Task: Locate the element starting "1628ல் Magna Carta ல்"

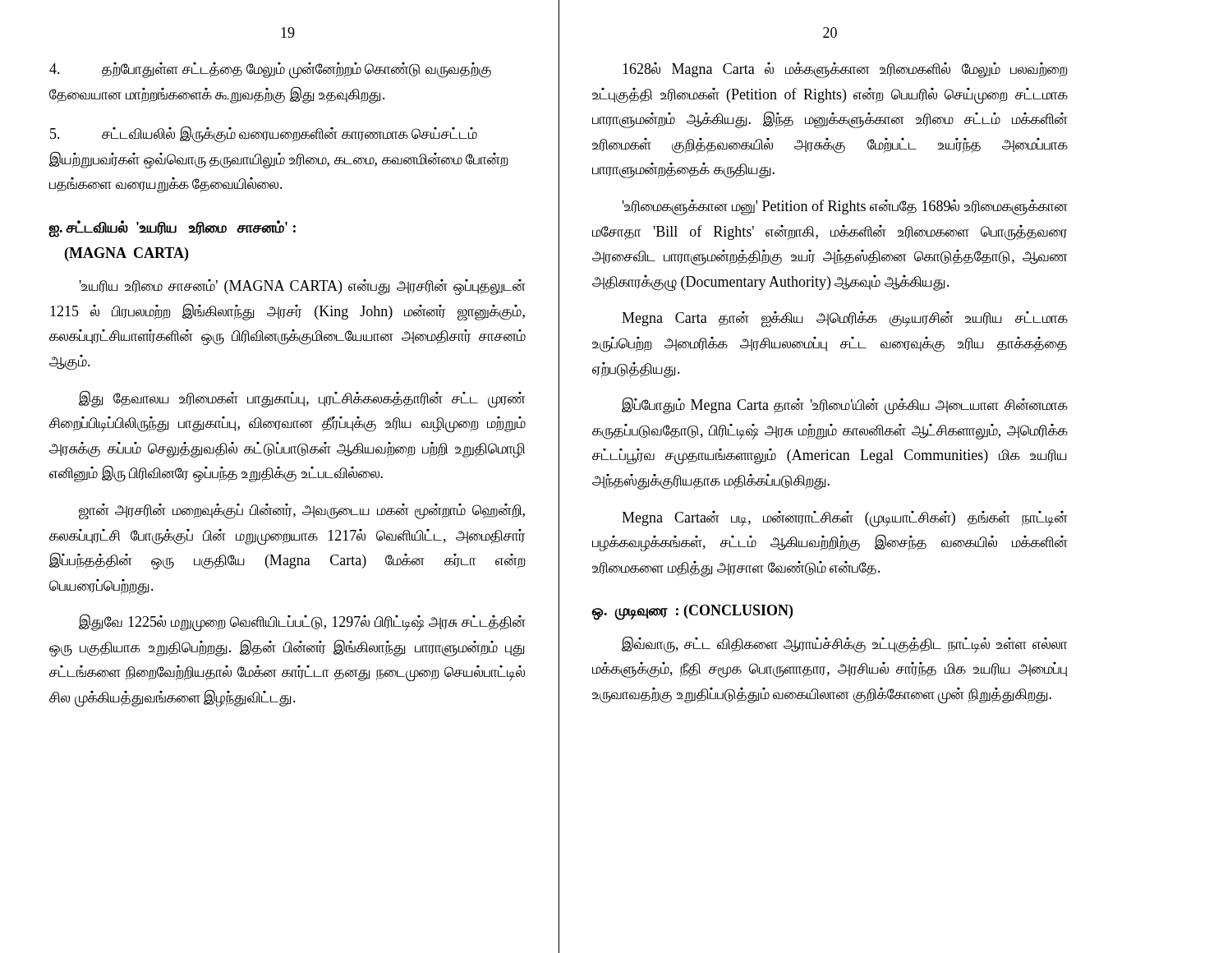Action: click(x=830, y=119)
